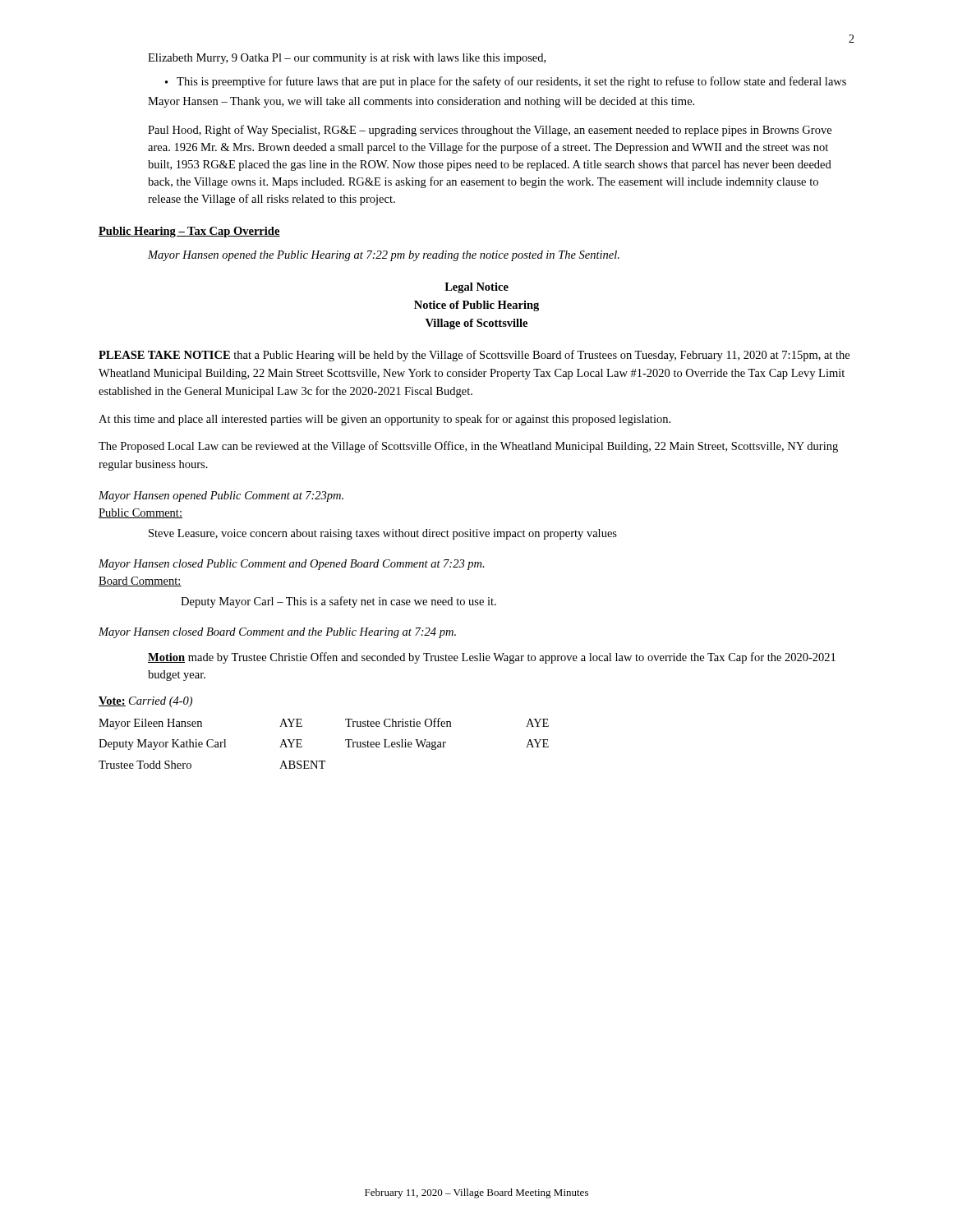953x1232 pixels.
Task: Find the block starting "Legal Notice Notice of Public Hearing"
Action: (476, 305)
